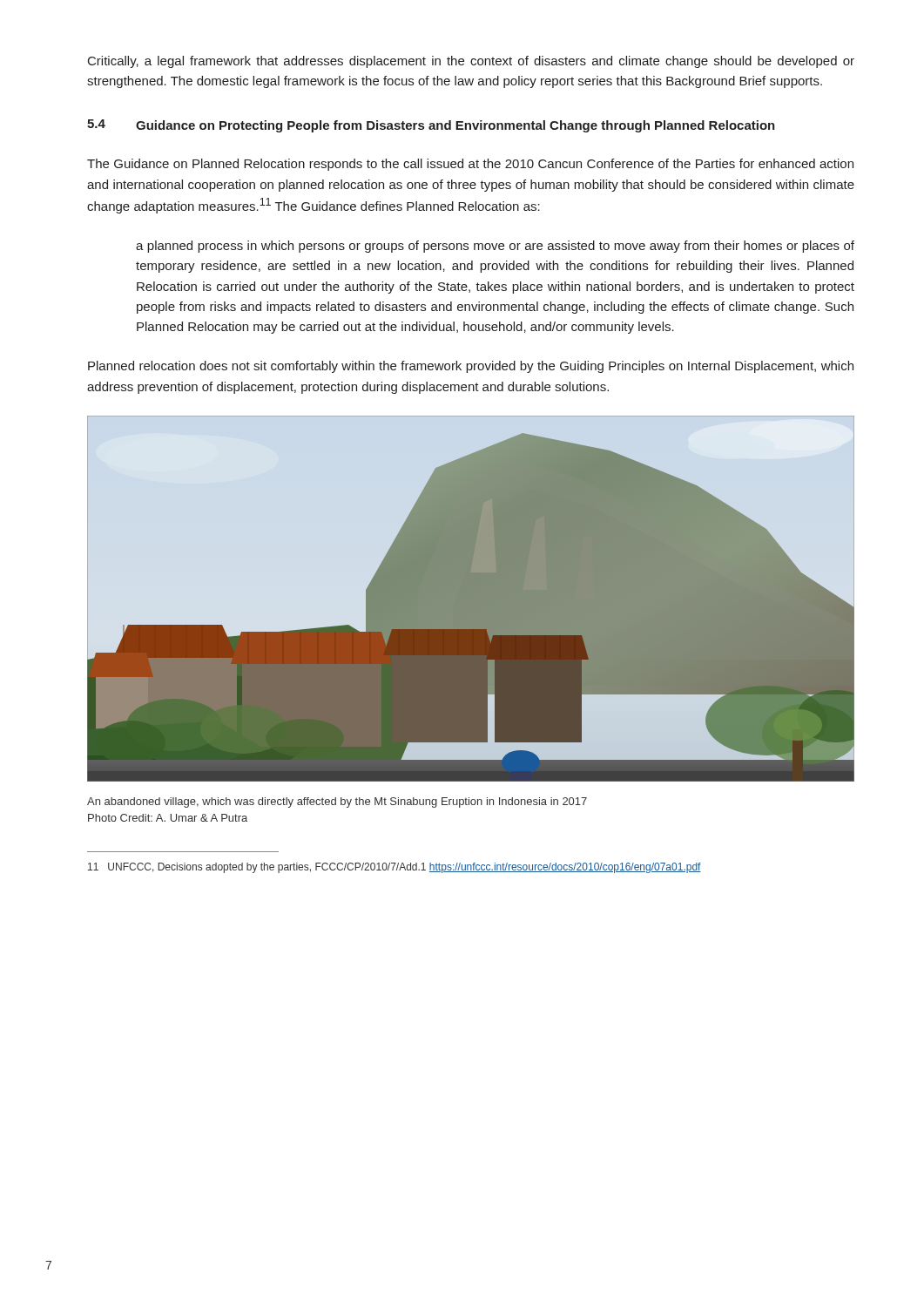Point to the block beginning "11 UNFCCC, Decisions adopted by the parties,"
The width and height of the screenshot is (924, 1307).
pos(394,867)
